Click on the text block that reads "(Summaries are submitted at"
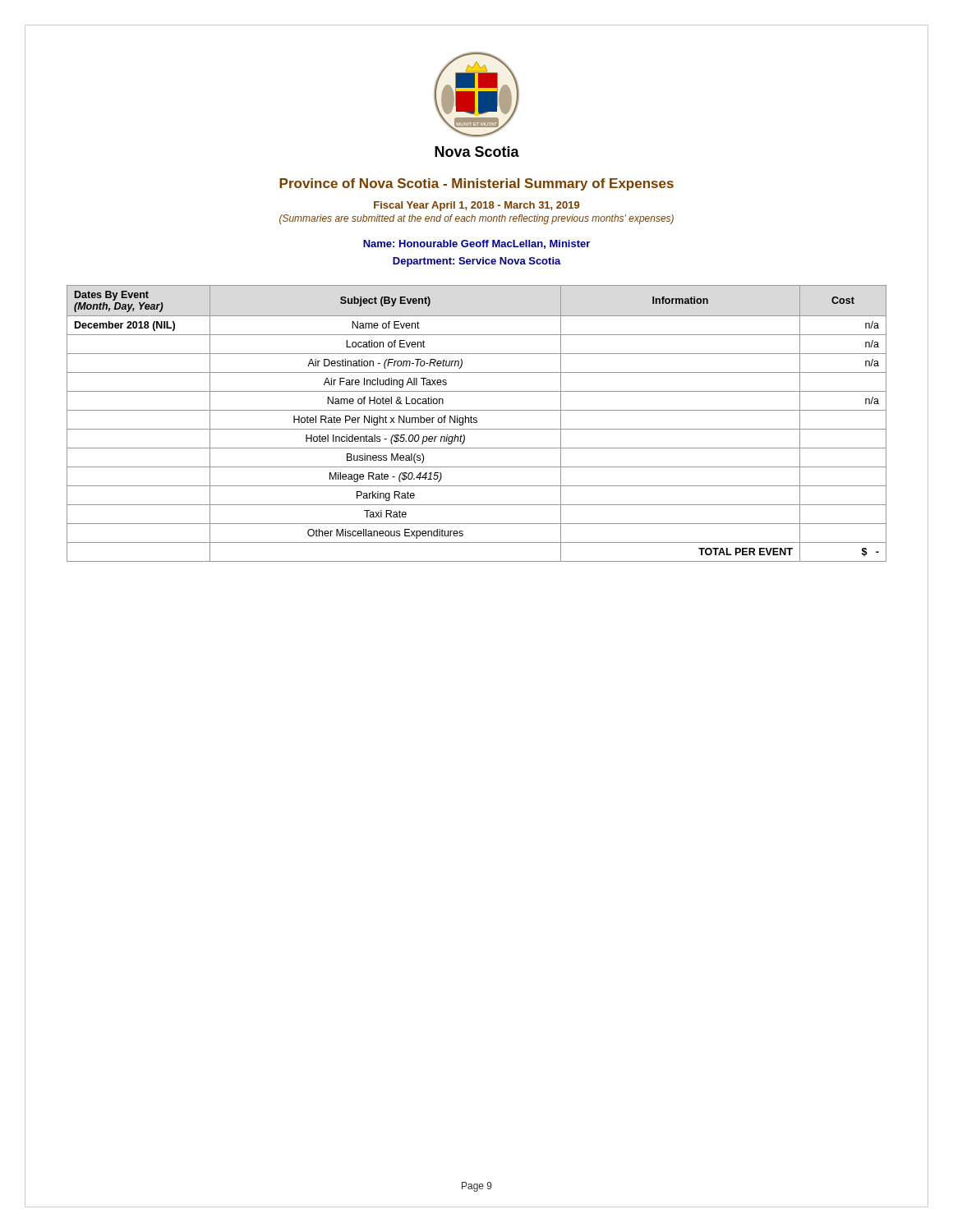This screenshot has height=1232, width=953. (476, 218)
